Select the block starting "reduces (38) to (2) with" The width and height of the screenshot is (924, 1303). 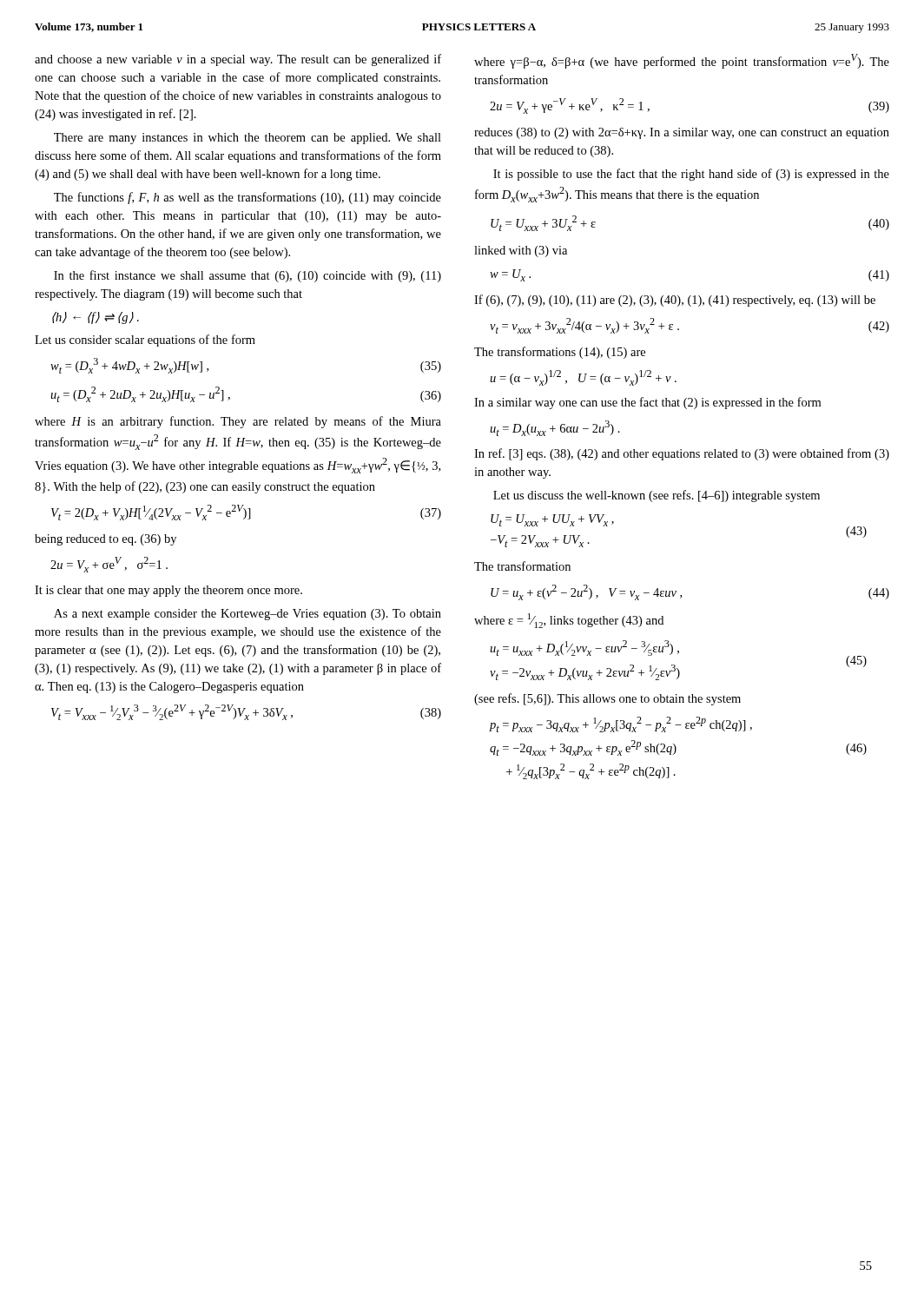[x=682, y=165]
